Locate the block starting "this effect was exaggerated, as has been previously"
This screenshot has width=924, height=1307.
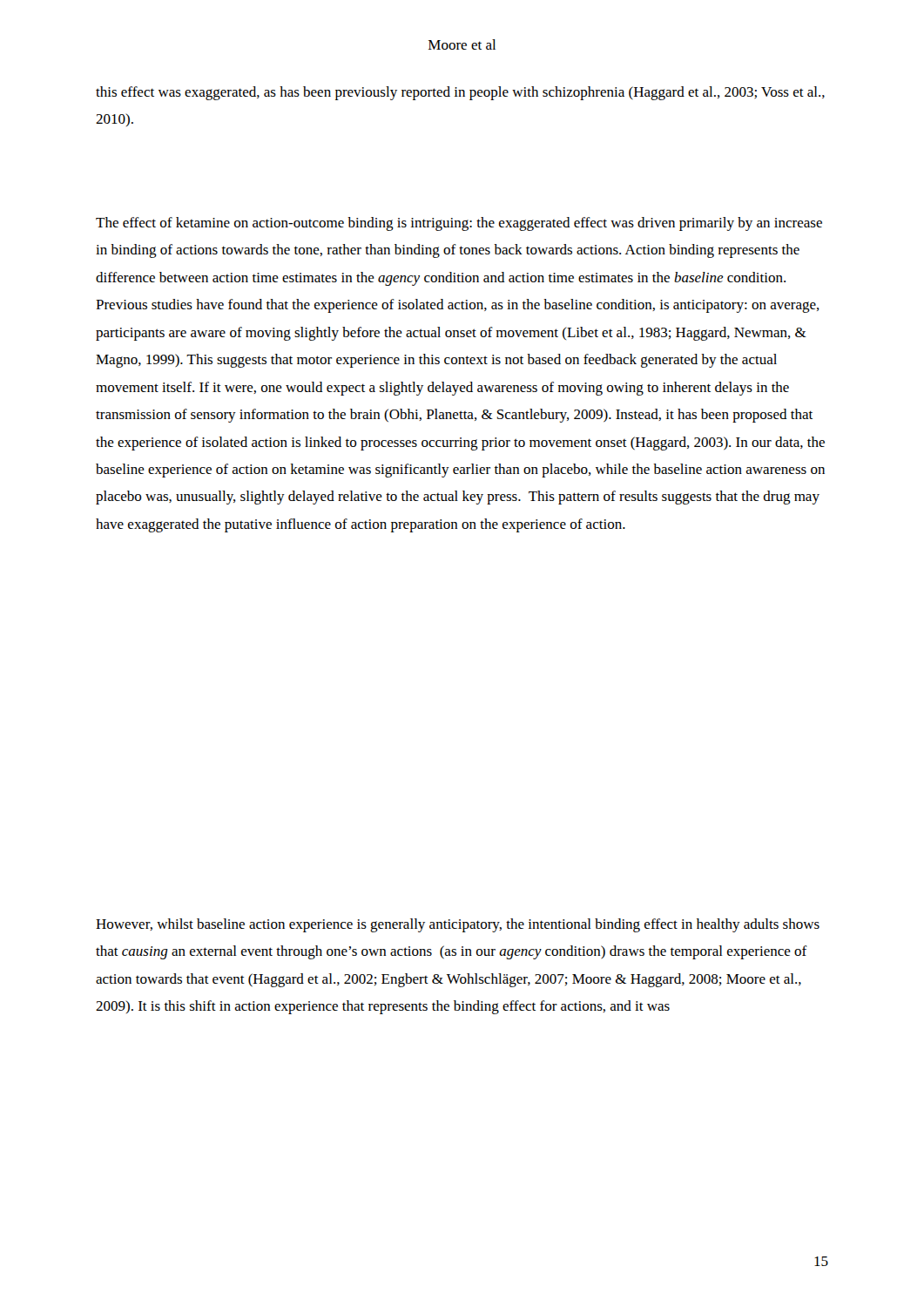coord(460,106)
